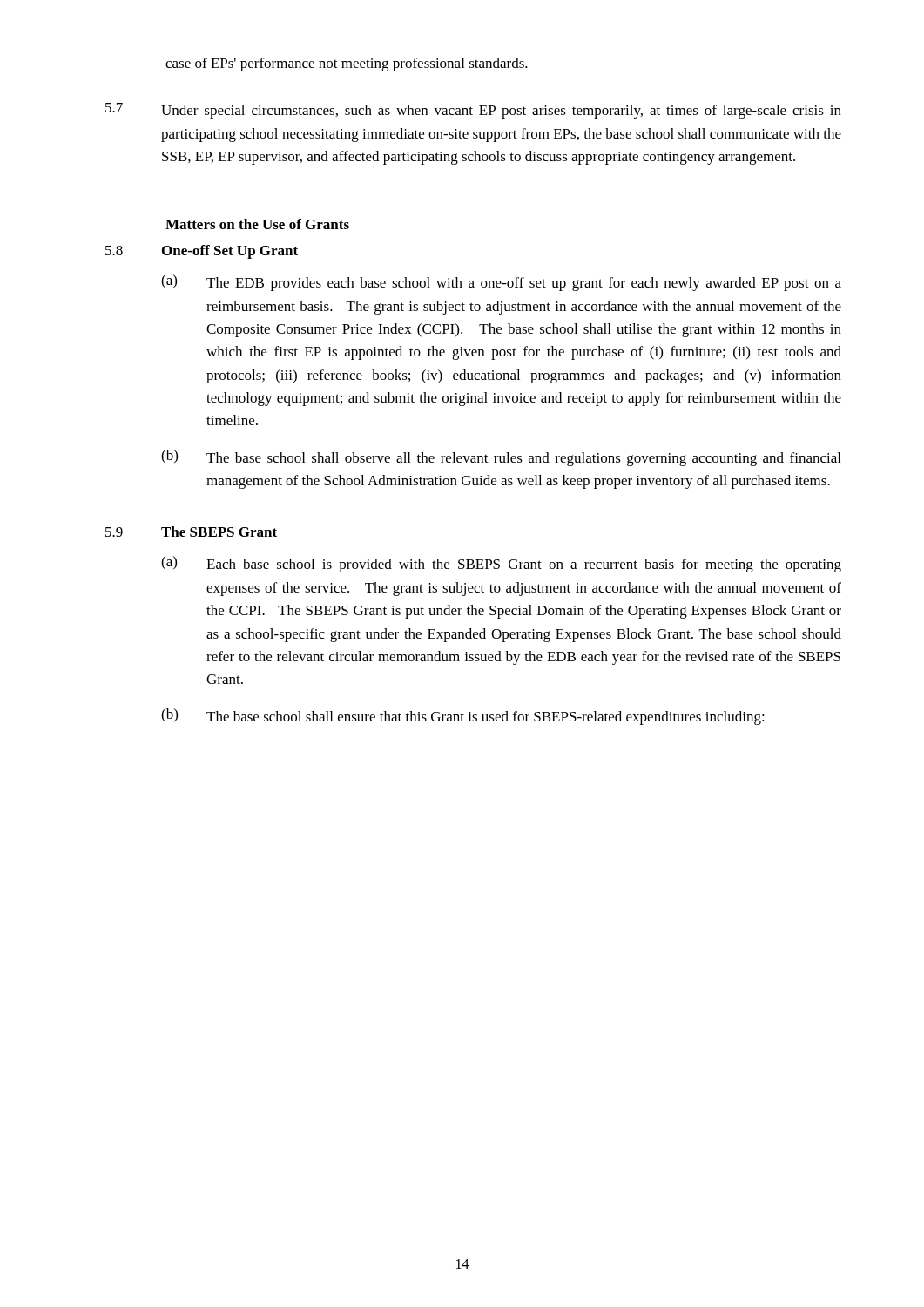Where is the passage that starts "5.7 Under special circumstances, such as when"?
Viewport: 924px width, 1307px height.
click(473, 134)
